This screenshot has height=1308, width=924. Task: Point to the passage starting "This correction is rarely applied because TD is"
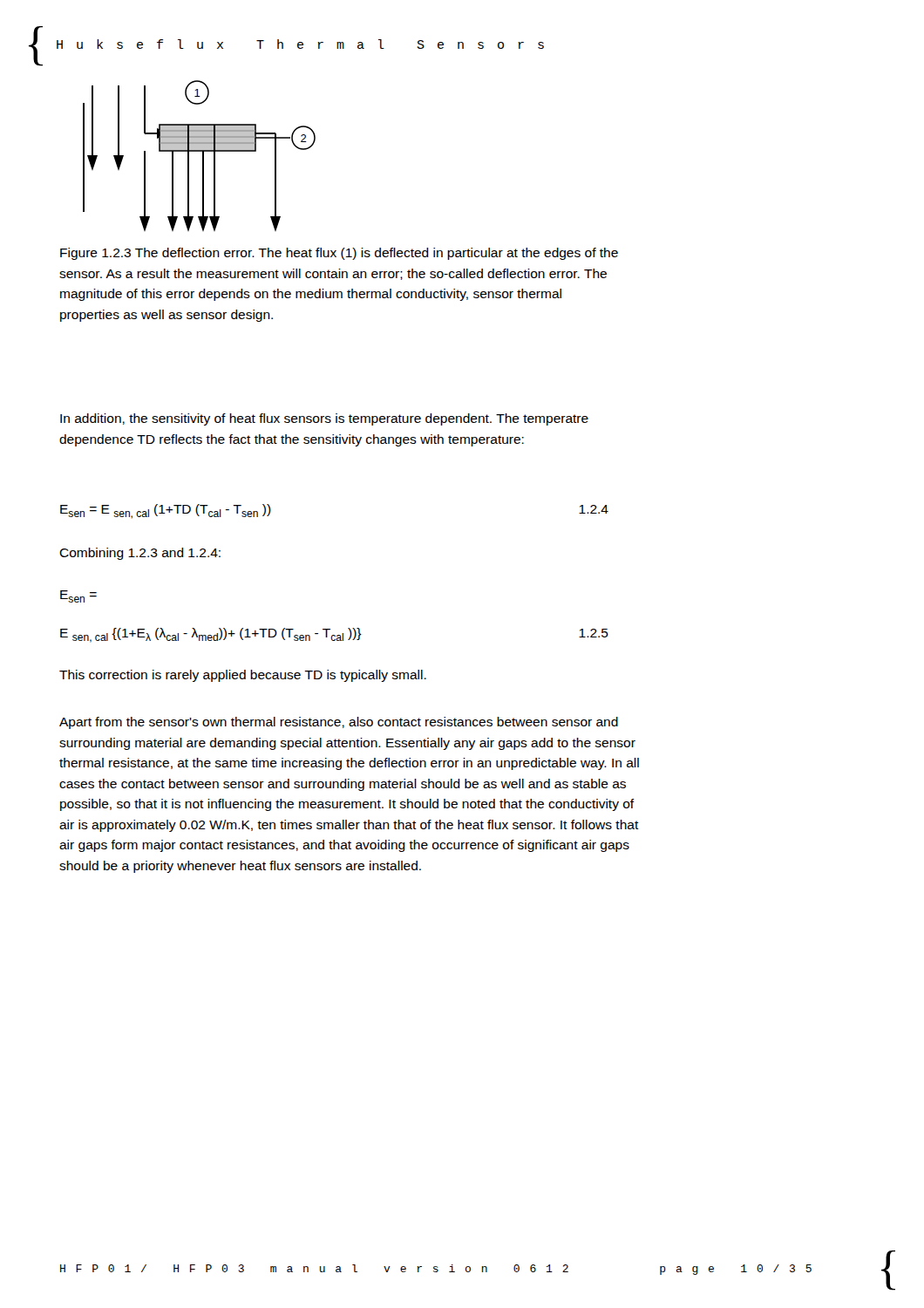tap(243, 674)
